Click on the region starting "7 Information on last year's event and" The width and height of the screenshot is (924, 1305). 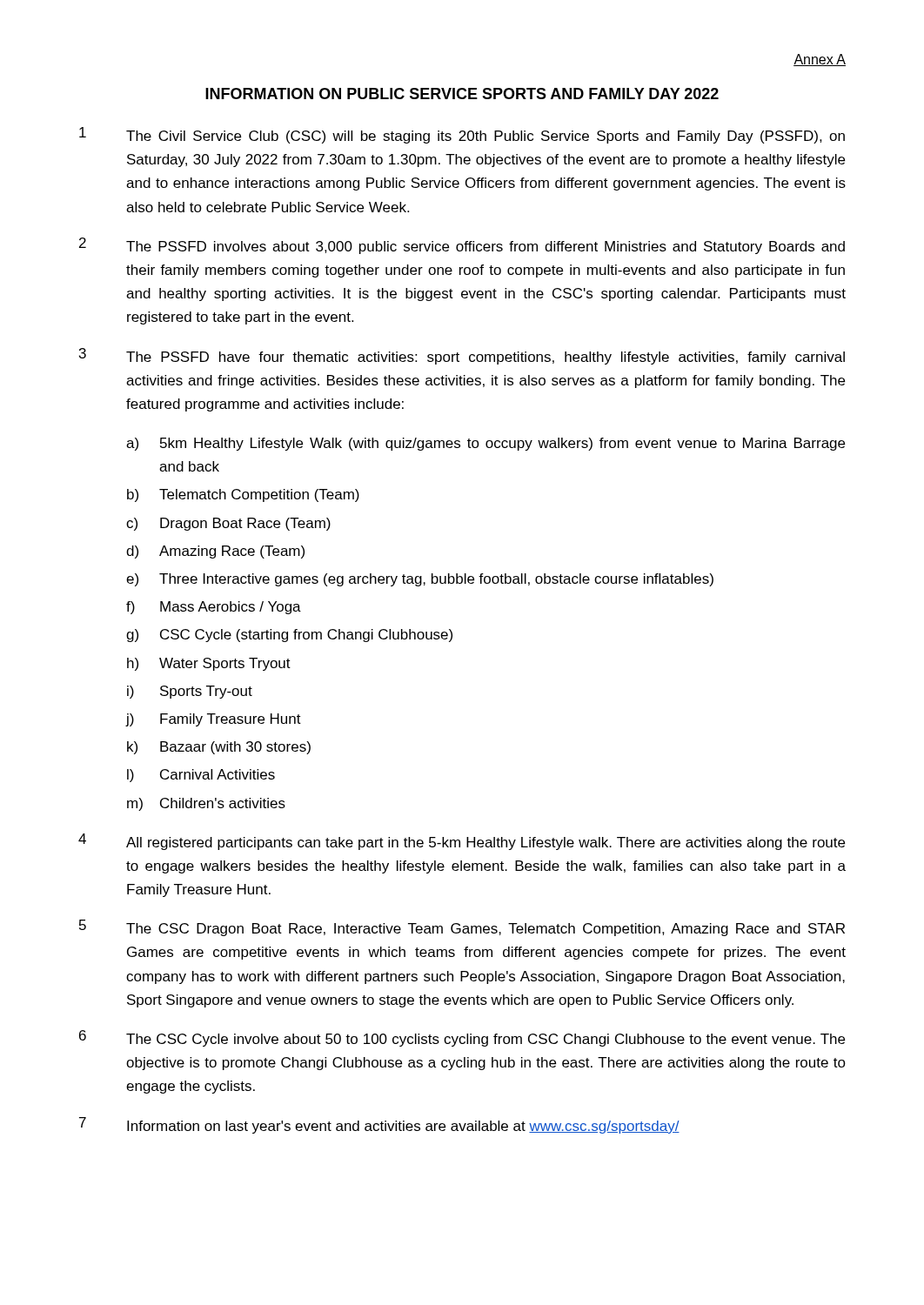pyautogui.click(x=462, y=1126)
